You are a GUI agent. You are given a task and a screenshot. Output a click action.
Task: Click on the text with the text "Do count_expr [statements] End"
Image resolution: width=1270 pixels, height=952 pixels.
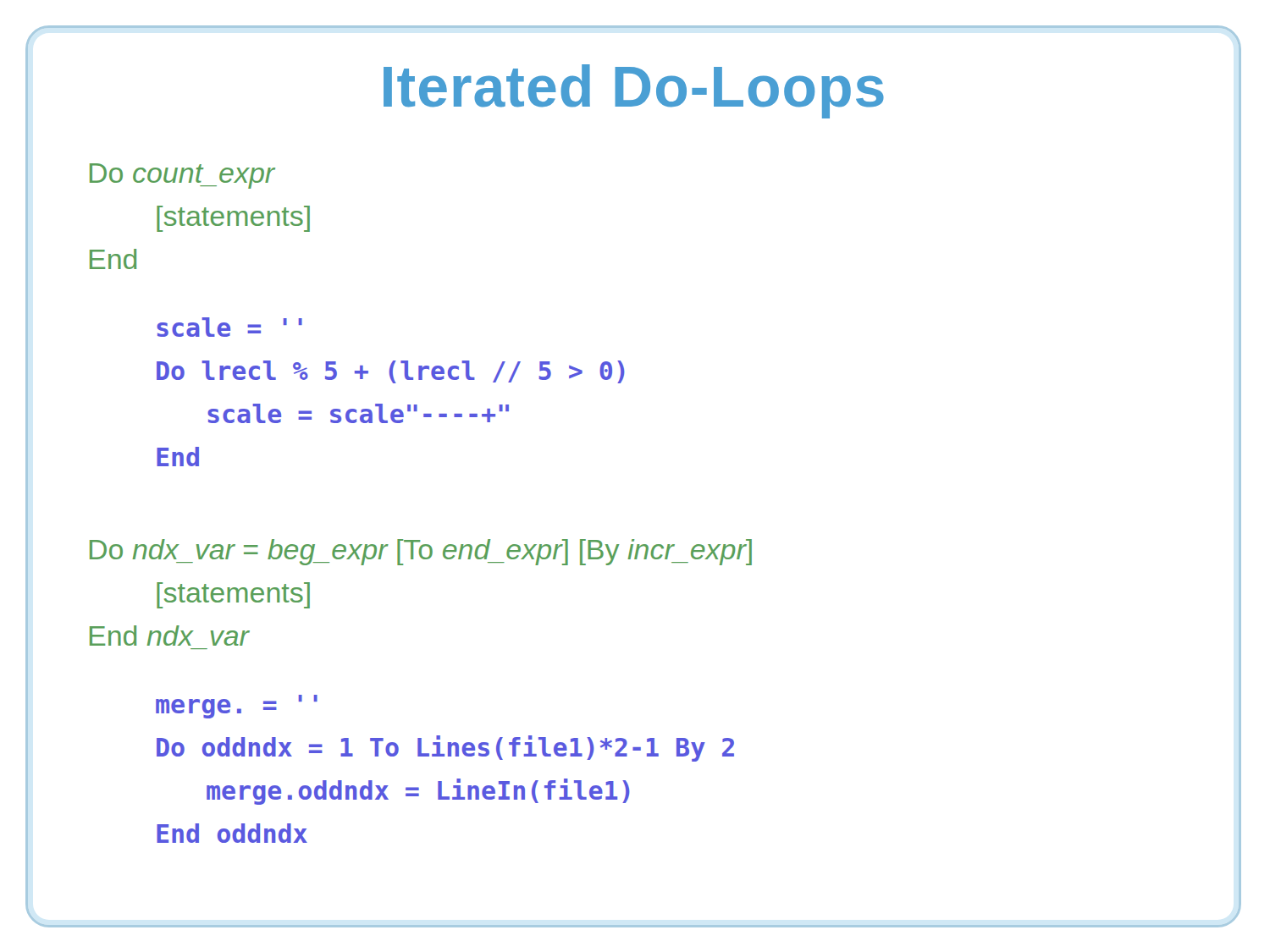[182, 176]
